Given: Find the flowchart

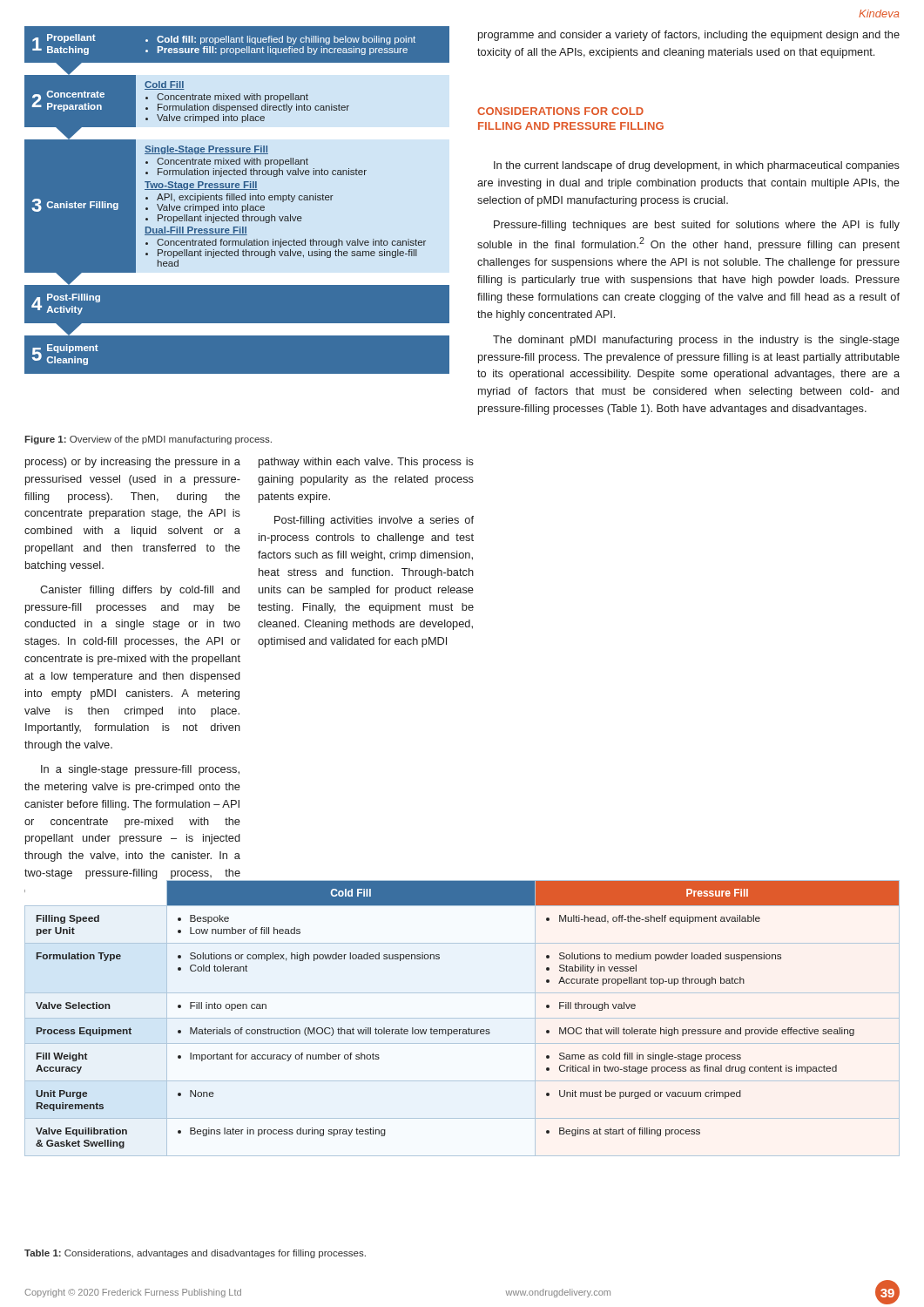Looking at the screenshot, I should click(x=237, y=200).
